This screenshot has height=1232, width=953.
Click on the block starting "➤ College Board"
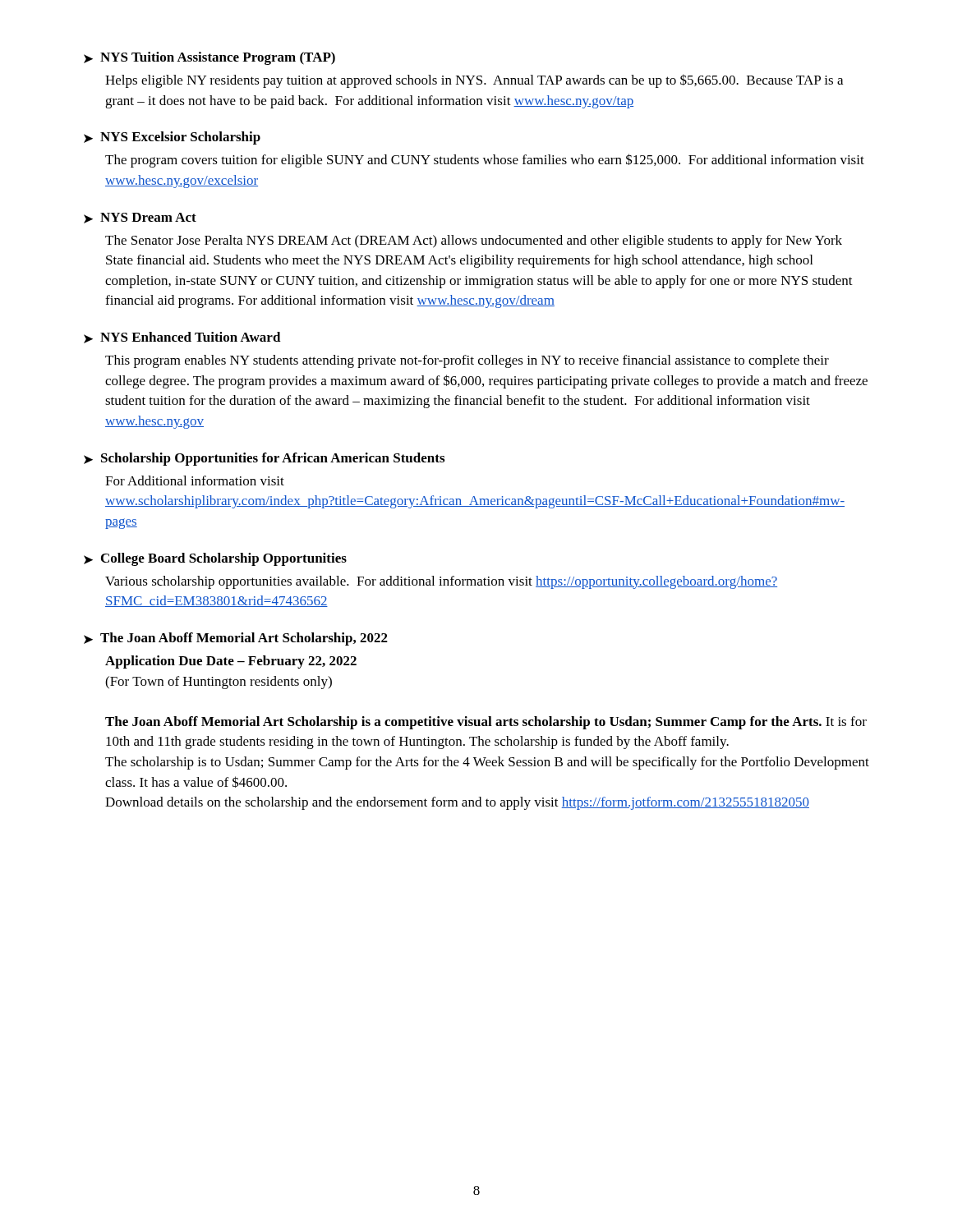coord(476,581)
